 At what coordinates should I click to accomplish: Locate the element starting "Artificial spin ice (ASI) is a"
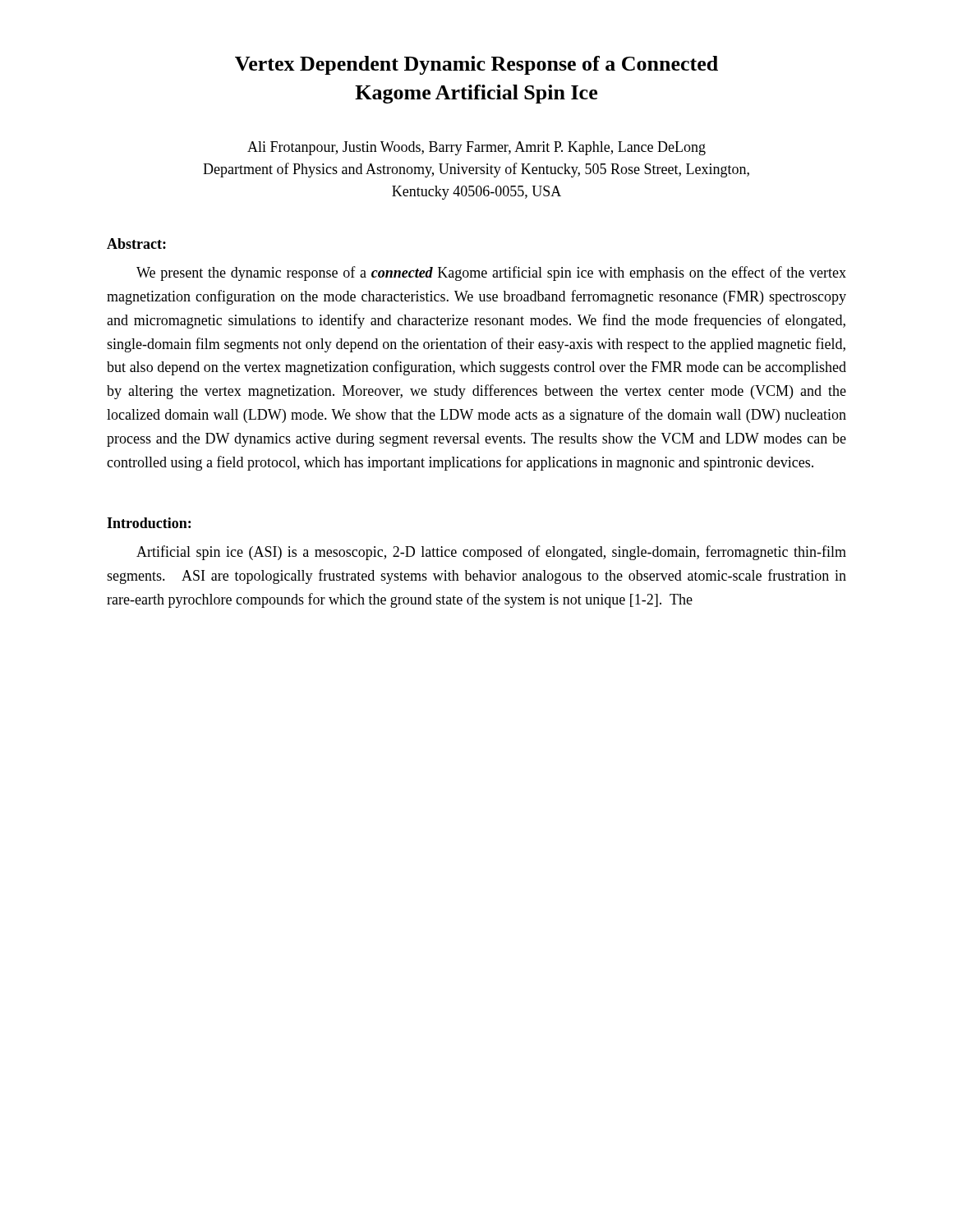(476, 576)
